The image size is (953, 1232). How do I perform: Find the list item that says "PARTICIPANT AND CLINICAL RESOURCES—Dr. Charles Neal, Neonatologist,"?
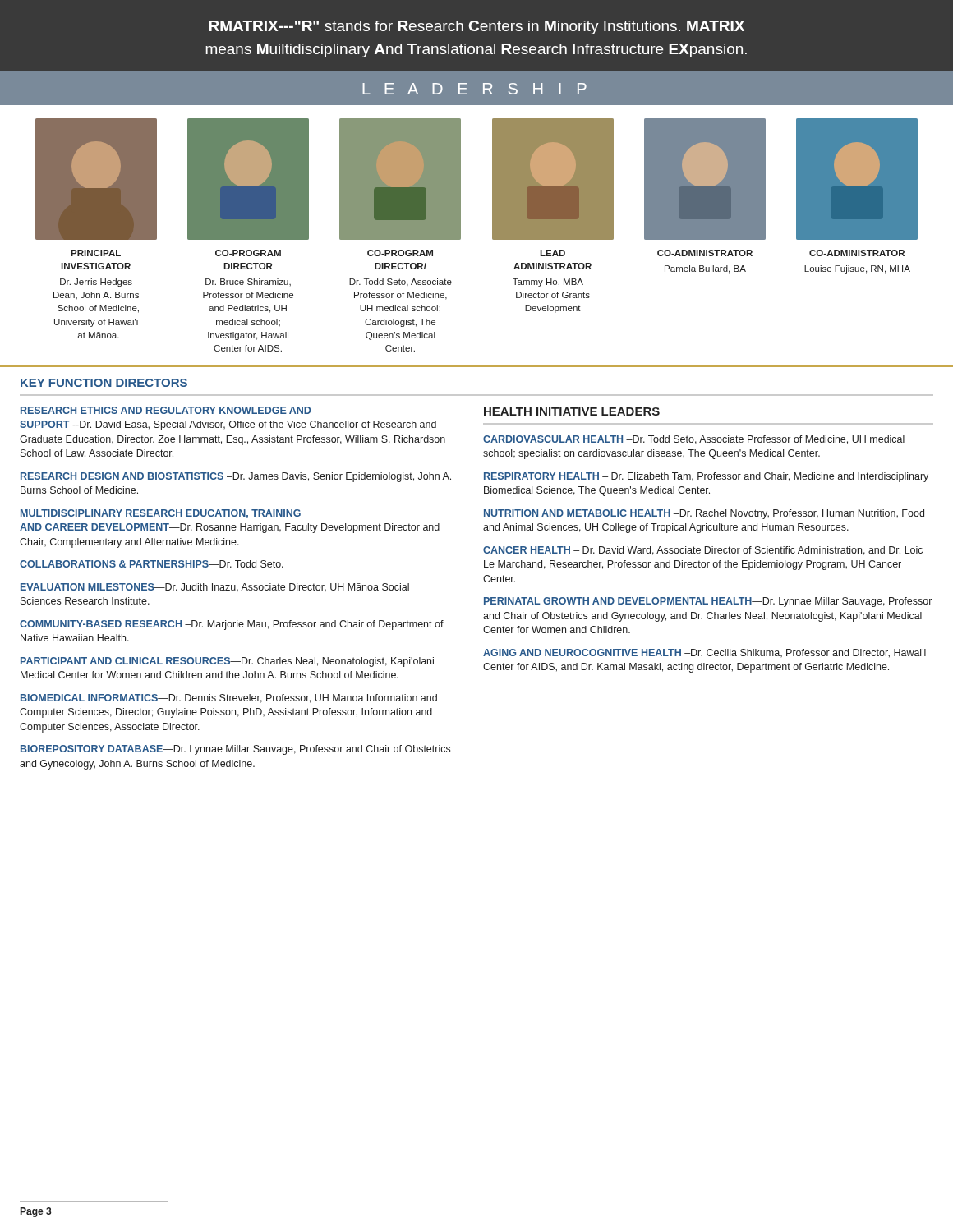(227, 668)
